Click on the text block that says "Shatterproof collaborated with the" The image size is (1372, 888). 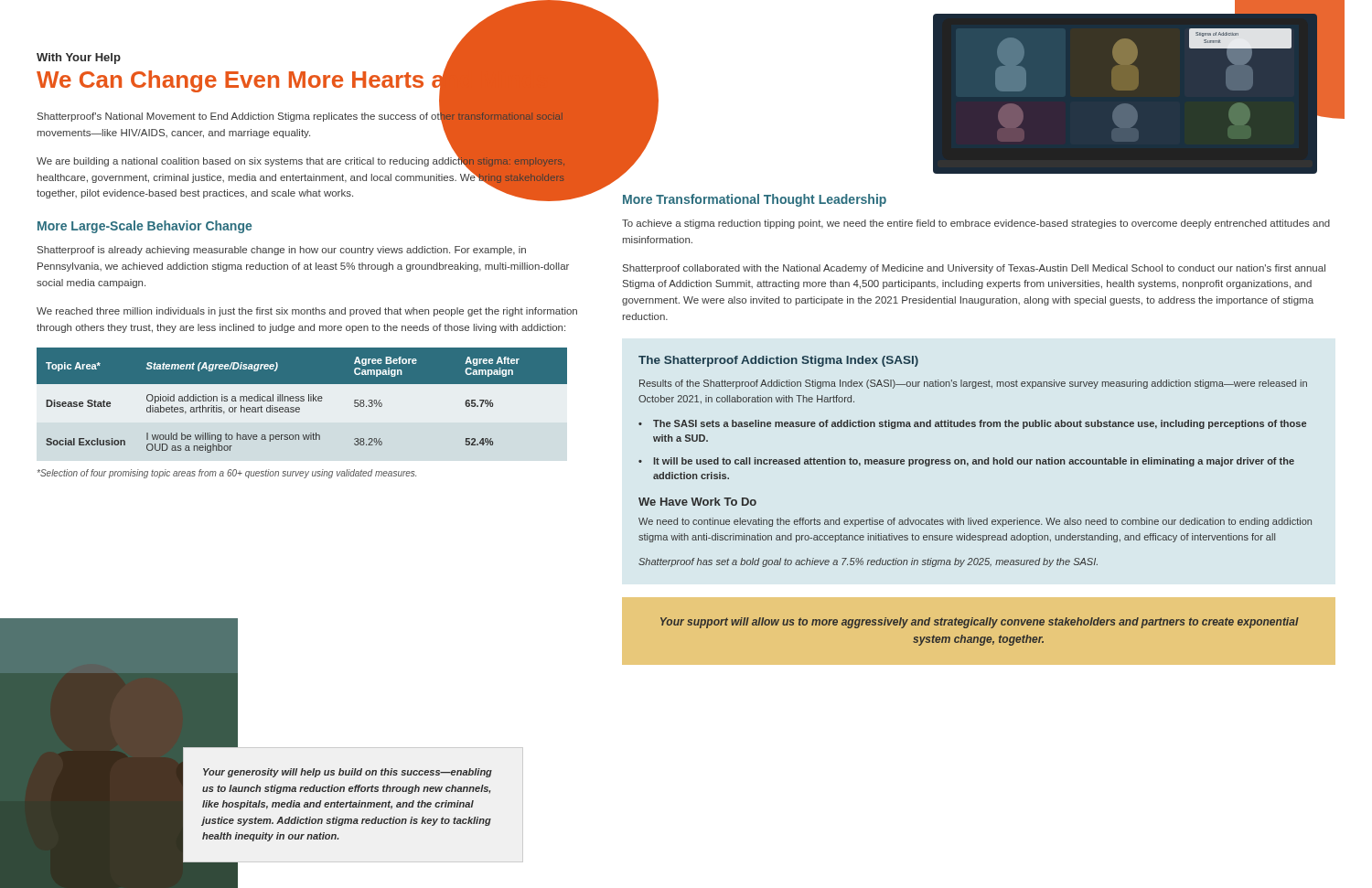click(x=974, y=292)
